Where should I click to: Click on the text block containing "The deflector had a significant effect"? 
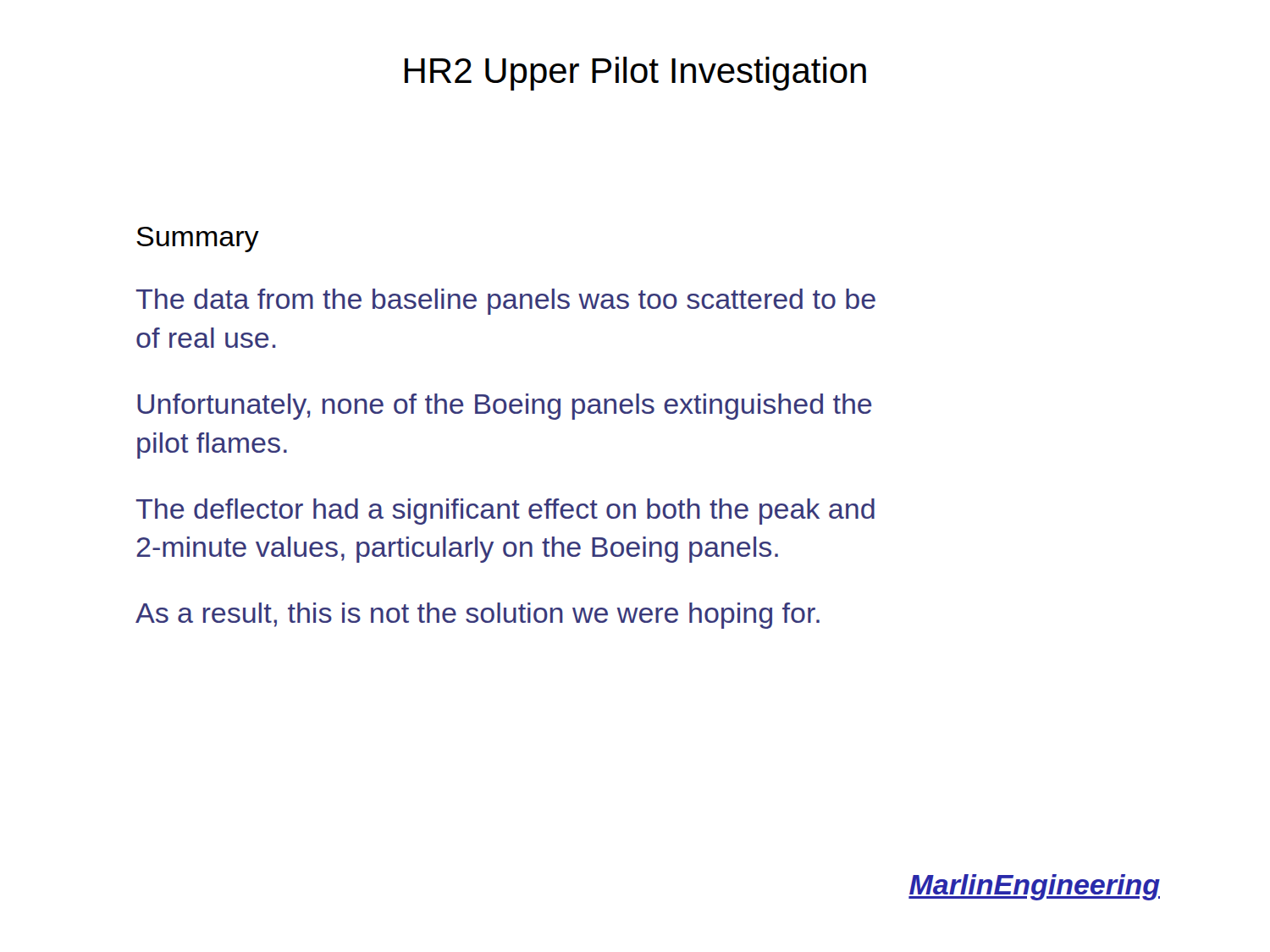click(506, 528)
